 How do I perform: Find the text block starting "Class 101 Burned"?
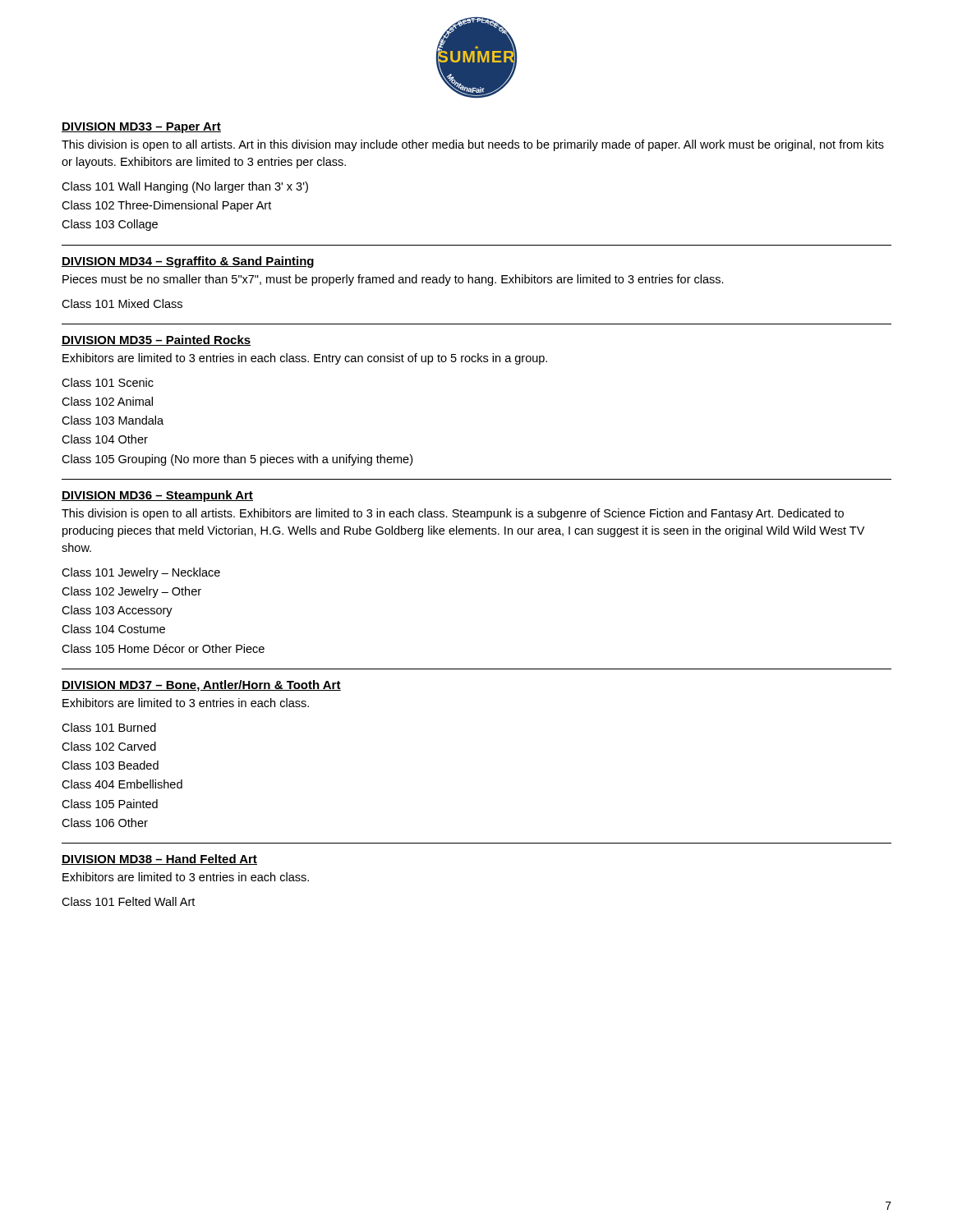[109, 727]
